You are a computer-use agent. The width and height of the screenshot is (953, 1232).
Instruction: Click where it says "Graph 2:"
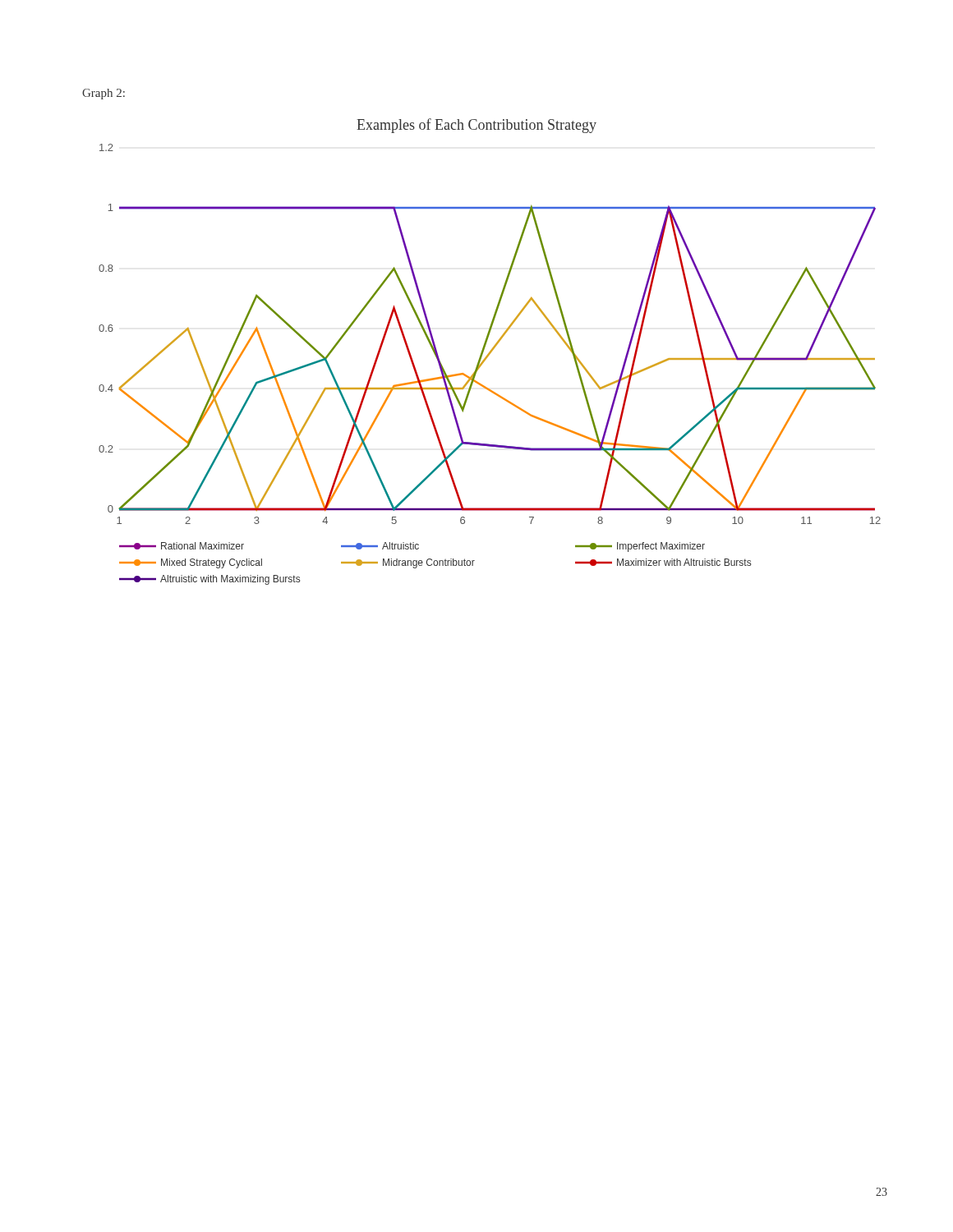(104, 93)
